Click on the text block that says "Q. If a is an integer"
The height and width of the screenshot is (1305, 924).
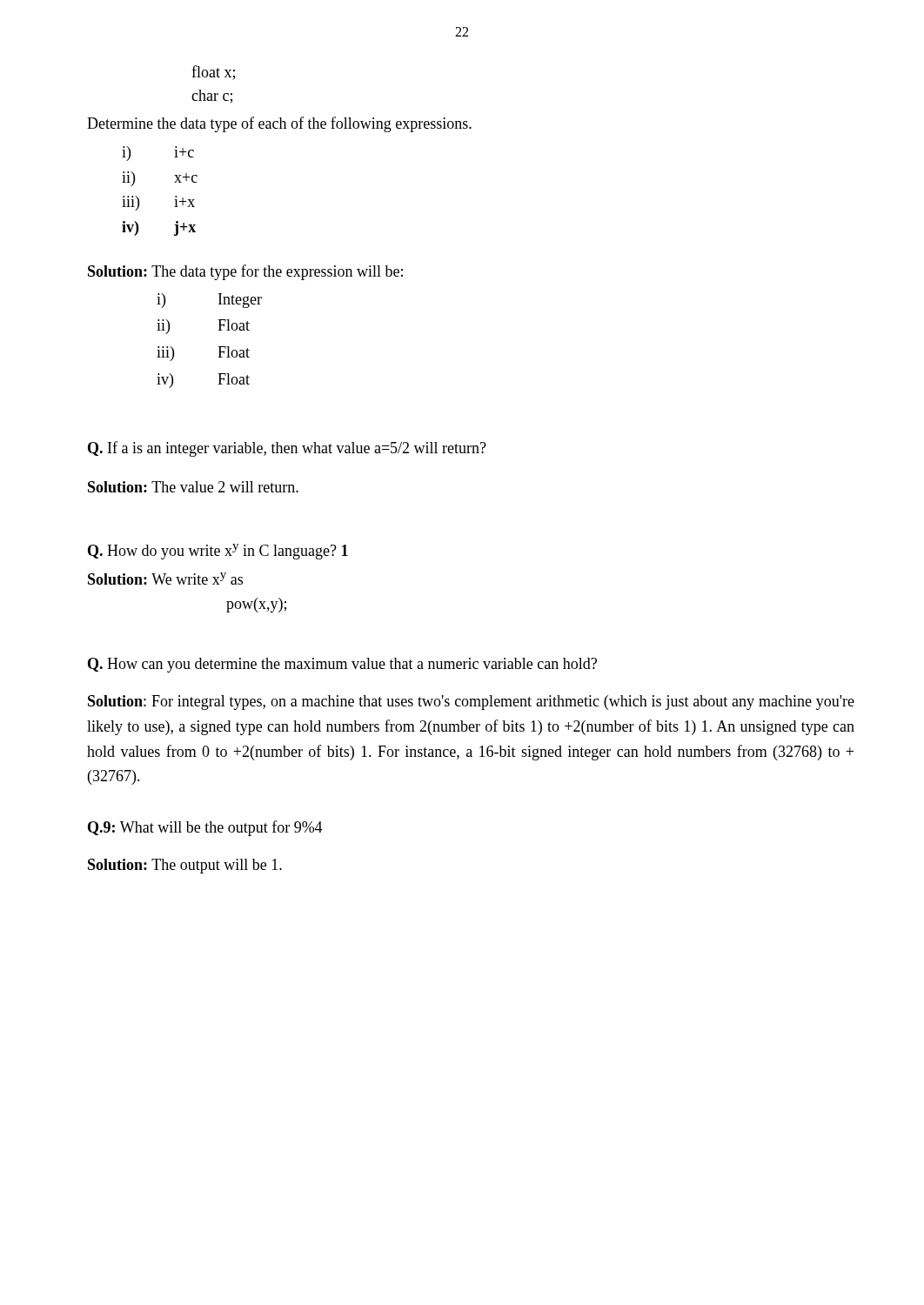[x=287, y=448]
